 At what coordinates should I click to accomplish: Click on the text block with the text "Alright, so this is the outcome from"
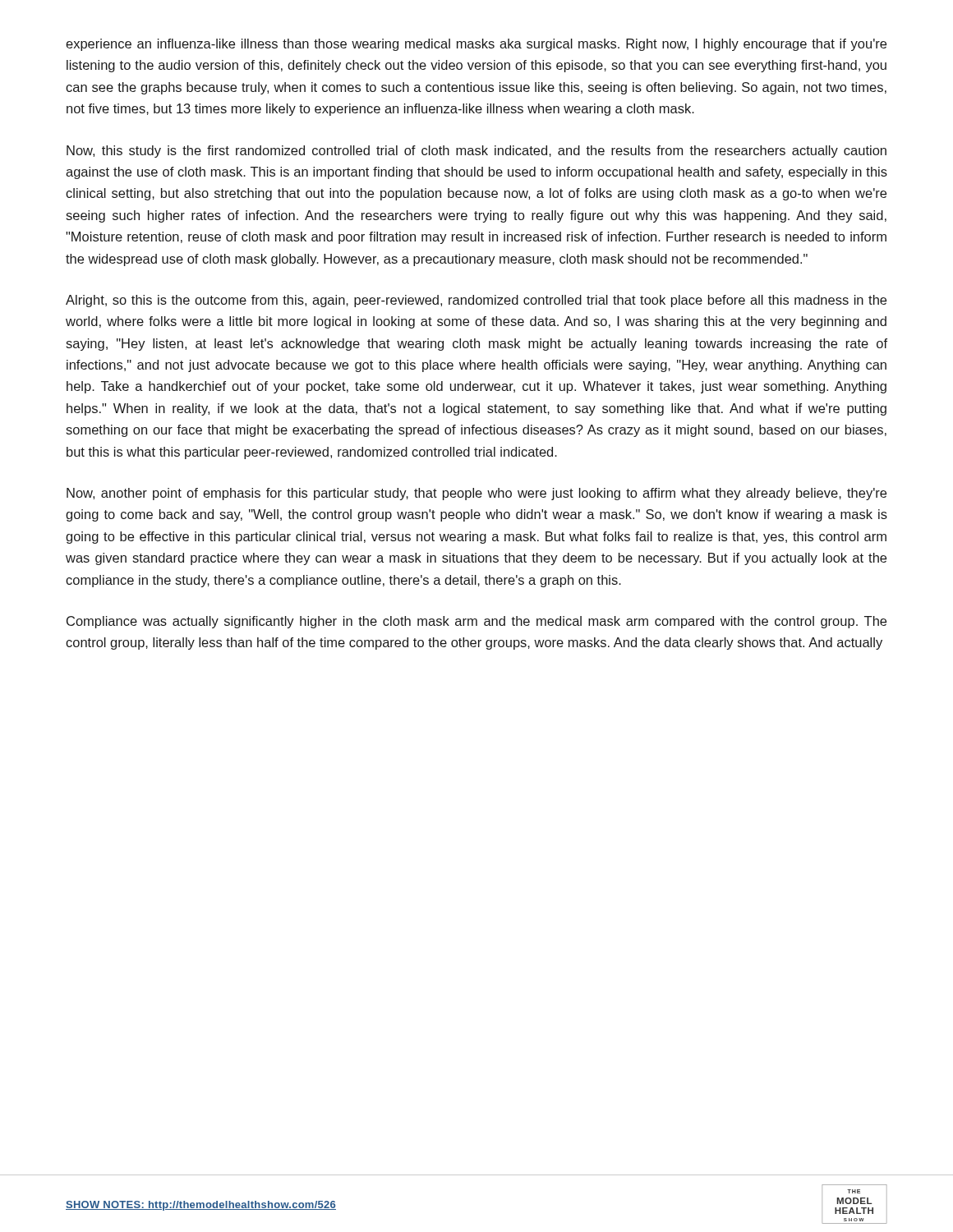point(476,376)
